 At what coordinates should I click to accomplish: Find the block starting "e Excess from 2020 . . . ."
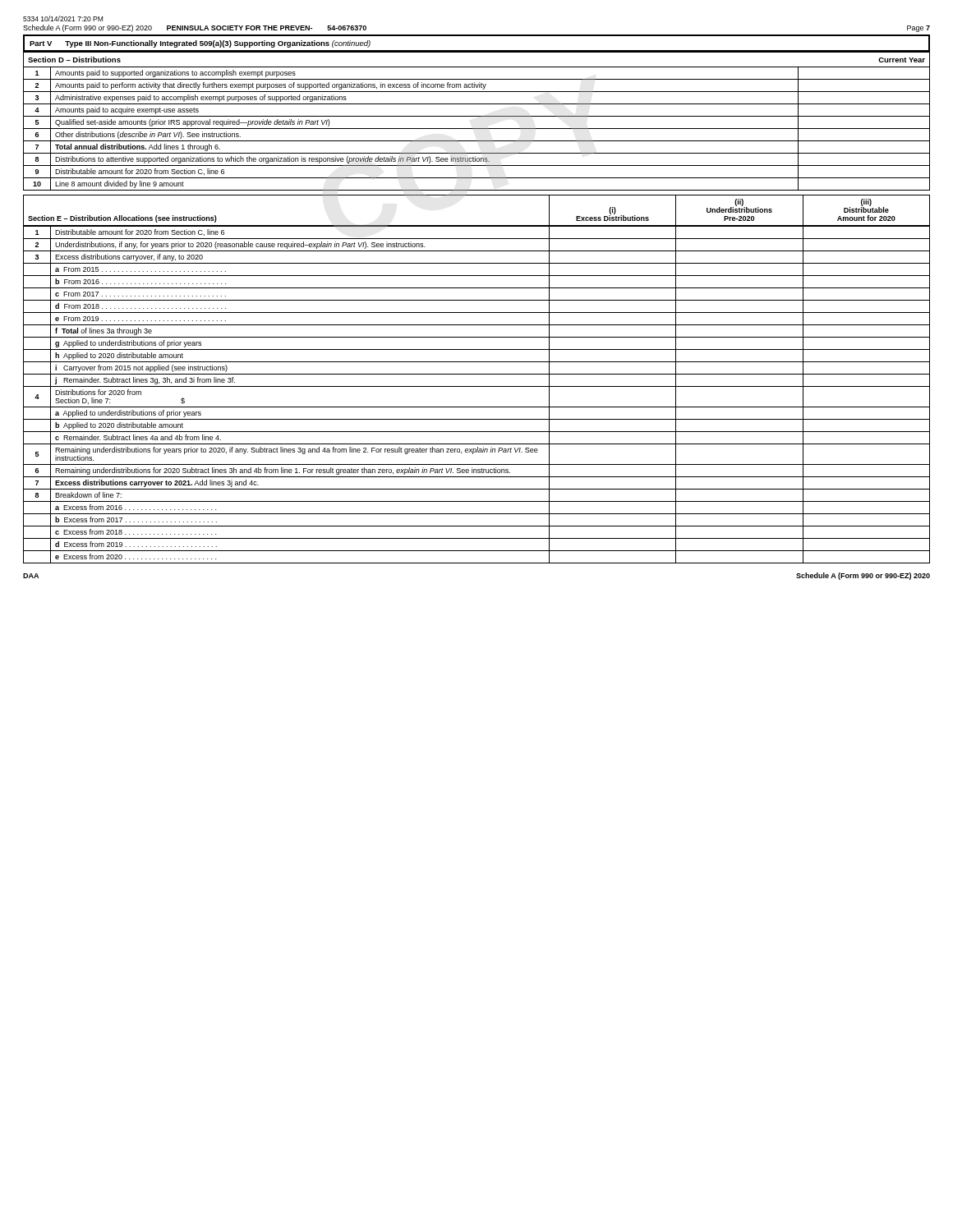tap(476, 557)
